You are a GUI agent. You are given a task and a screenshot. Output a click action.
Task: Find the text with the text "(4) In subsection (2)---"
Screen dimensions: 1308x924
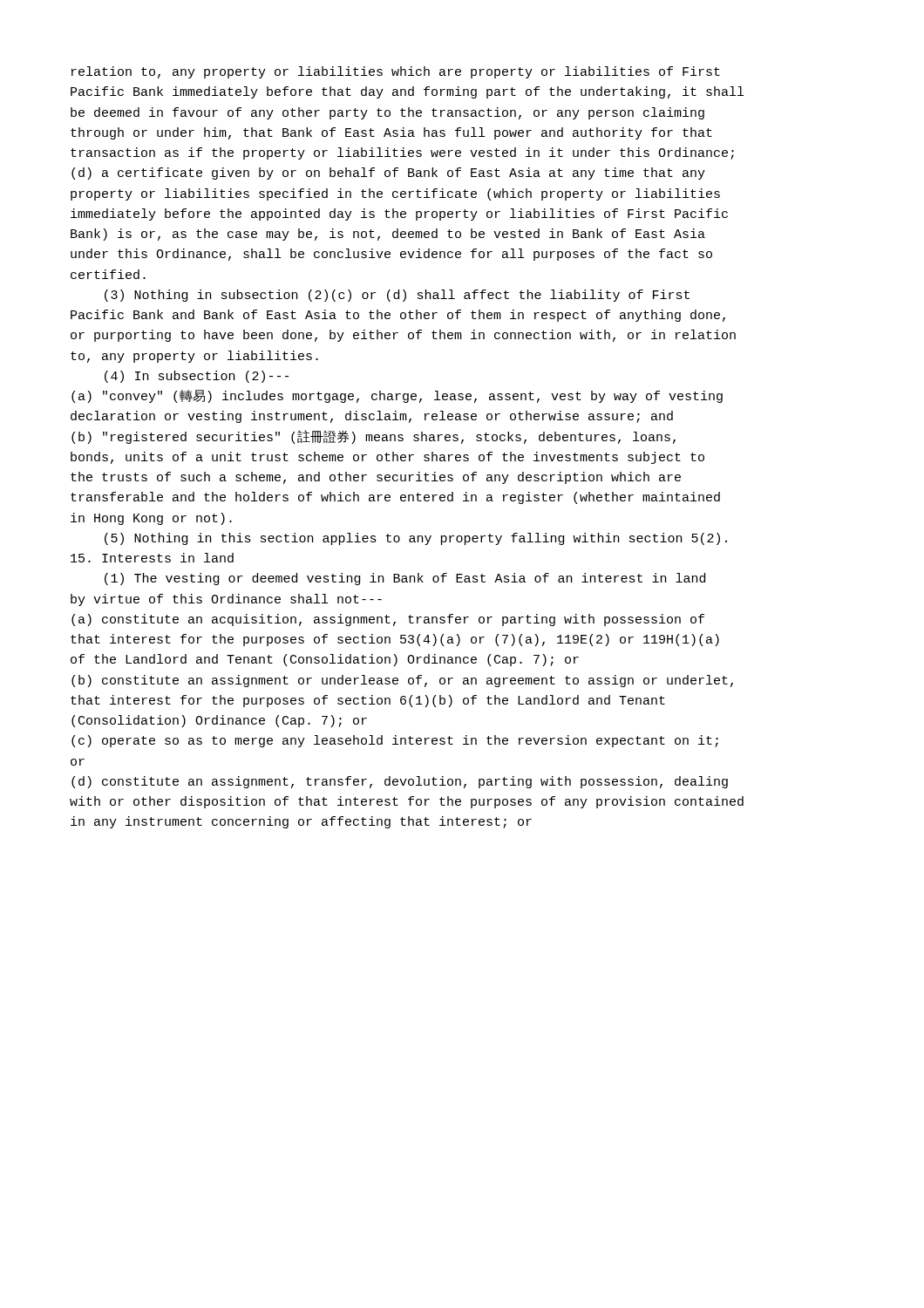pos(197,377)
